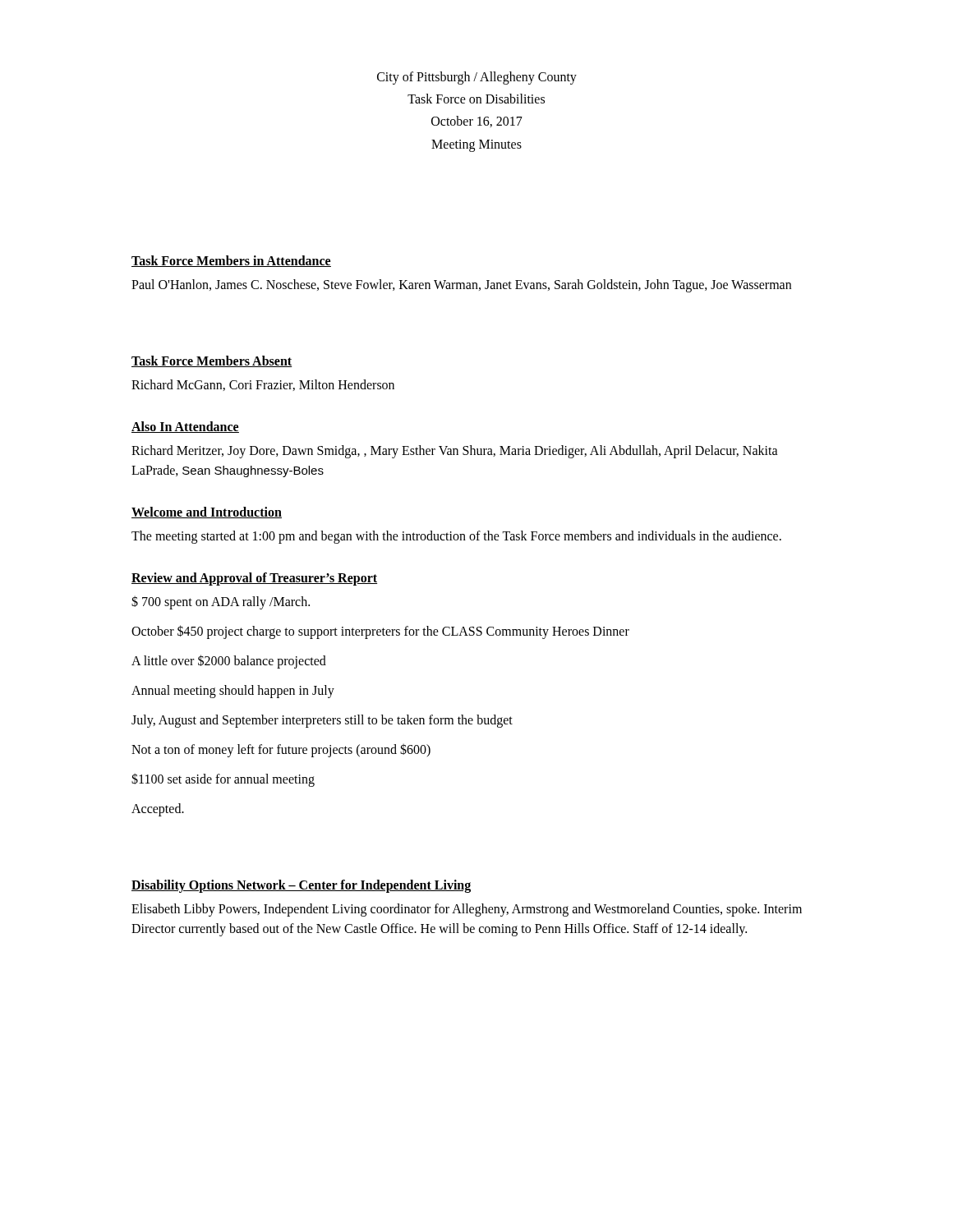Click on the section header that says "Task Force Members Absent"

[x=212, y=361]
